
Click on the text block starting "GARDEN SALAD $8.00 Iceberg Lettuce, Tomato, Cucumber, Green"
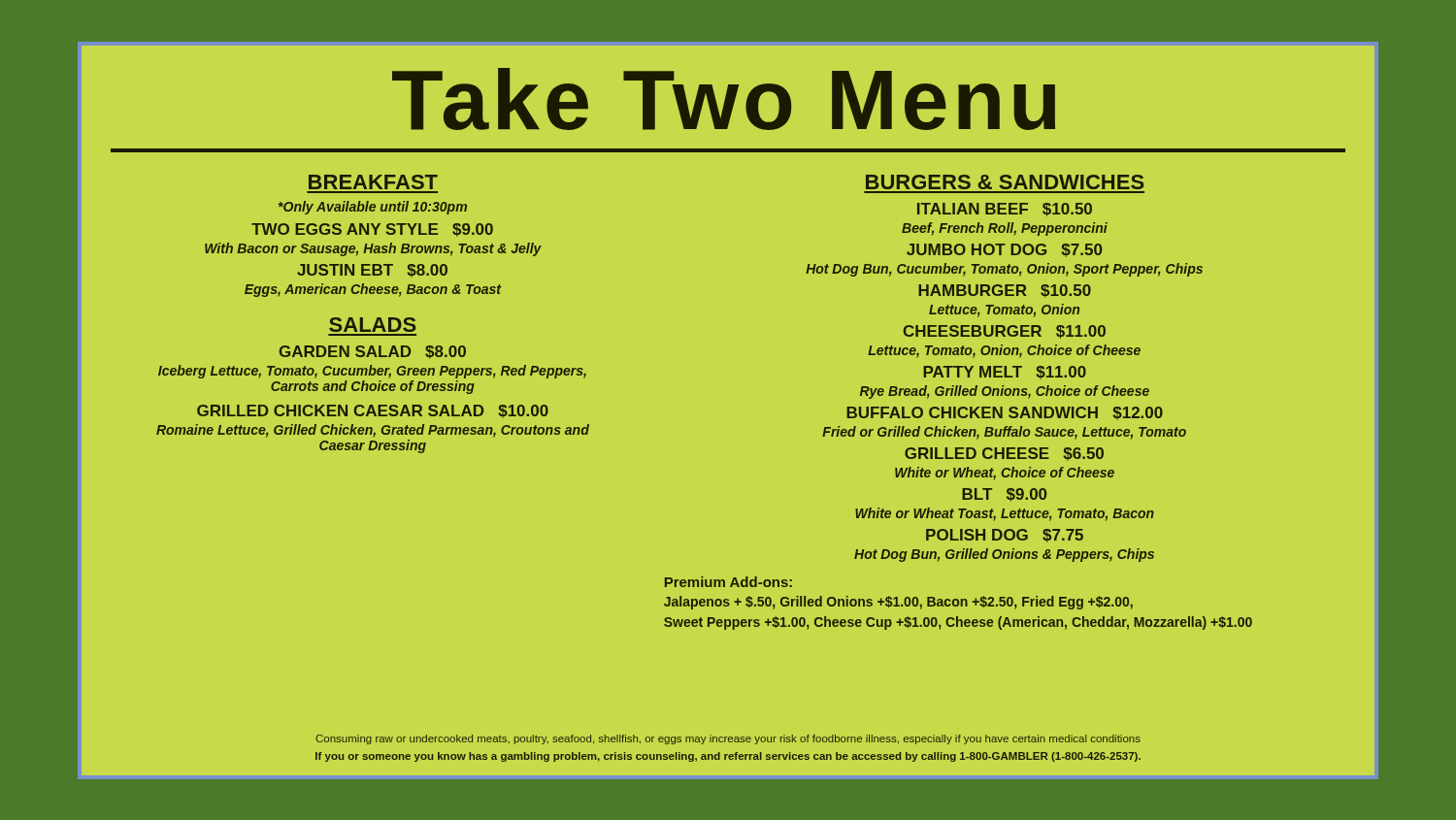click(373, 368)
